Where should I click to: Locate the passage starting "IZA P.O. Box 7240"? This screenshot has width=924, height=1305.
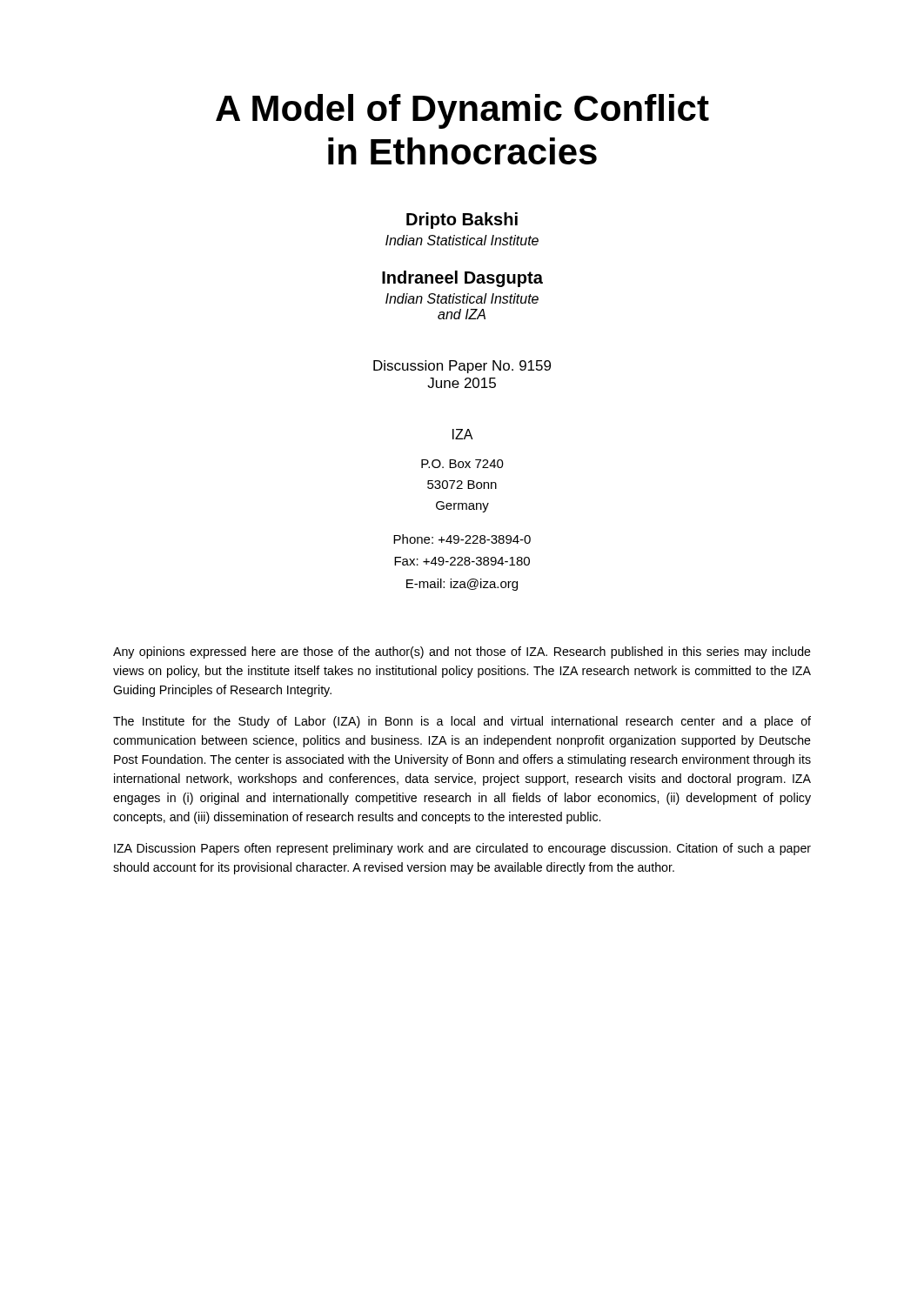[x=462, y=511]
